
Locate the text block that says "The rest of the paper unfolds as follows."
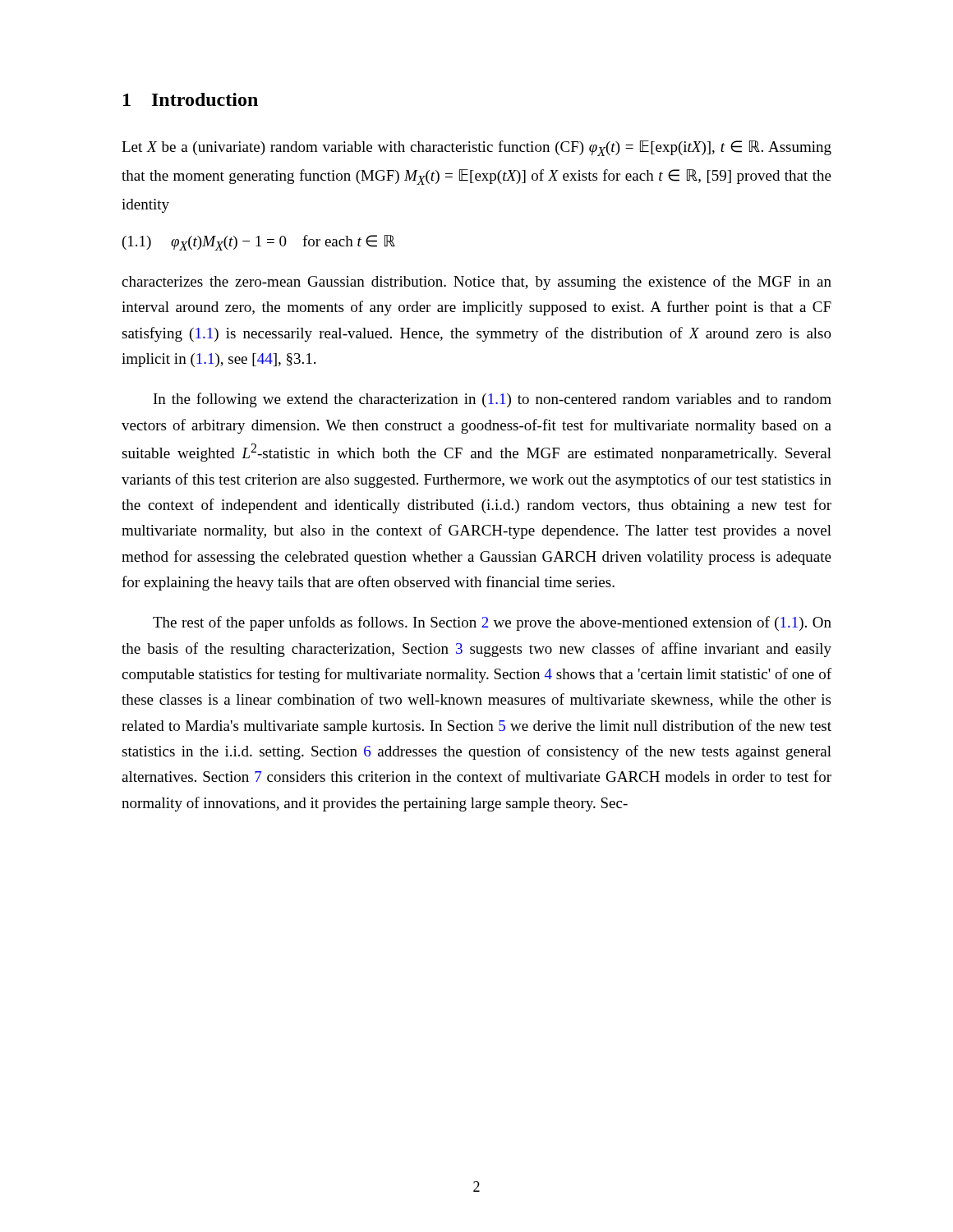click(x=476, y=713)
